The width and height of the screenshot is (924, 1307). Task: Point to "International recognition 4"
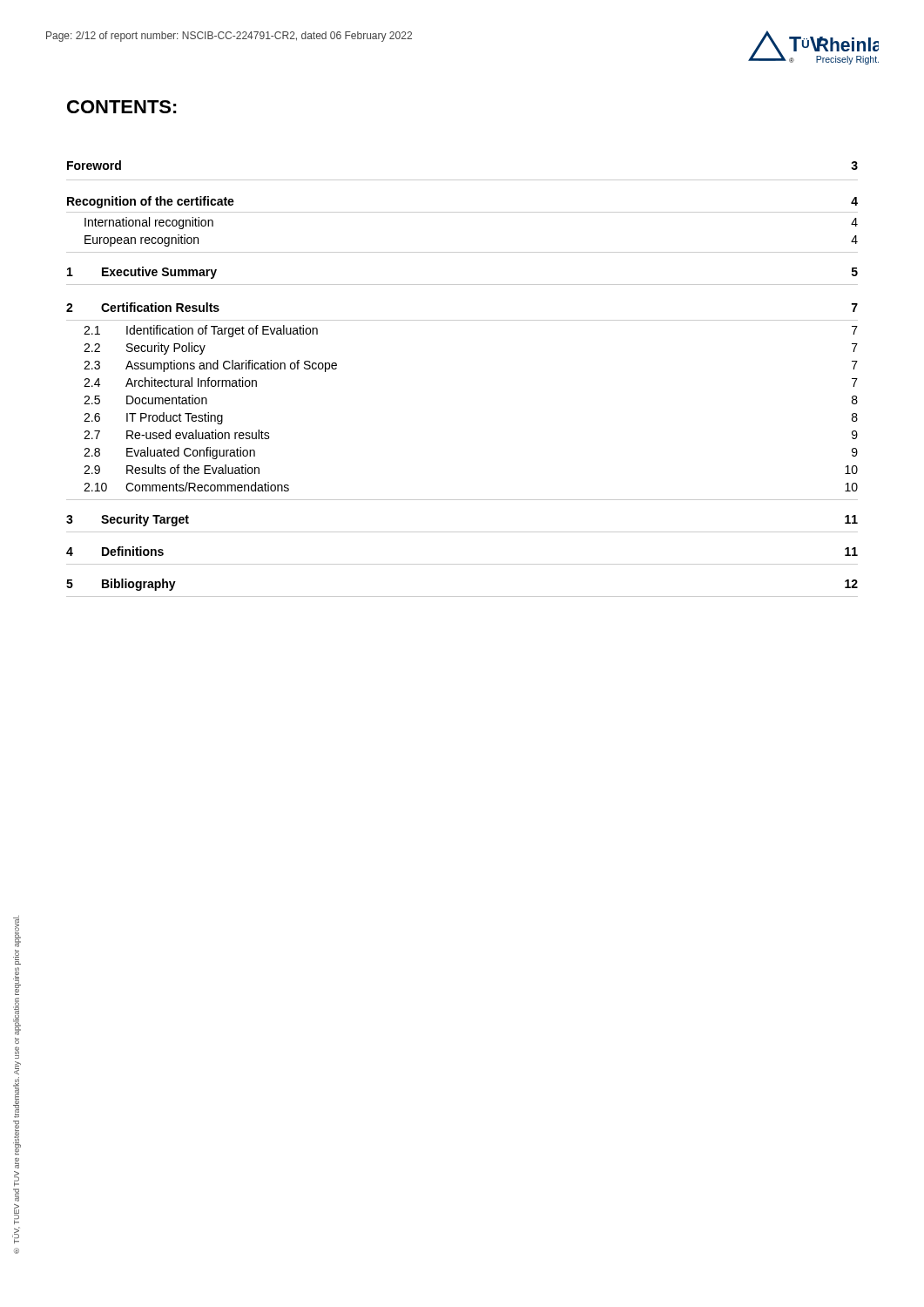tap(471, 222)
